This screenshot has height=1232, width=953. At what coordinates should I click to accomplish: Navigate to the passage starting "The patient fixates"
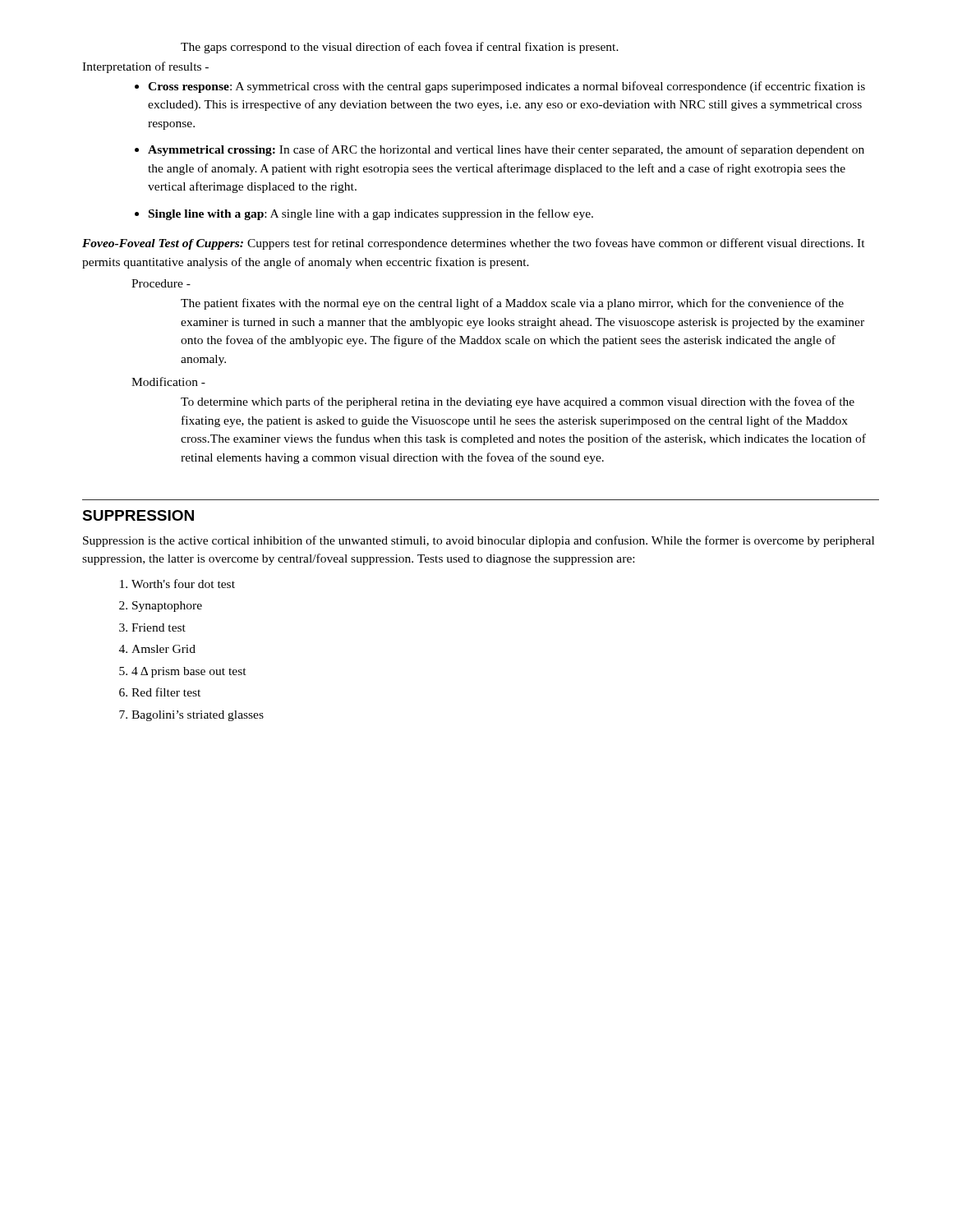pos(523,330)
